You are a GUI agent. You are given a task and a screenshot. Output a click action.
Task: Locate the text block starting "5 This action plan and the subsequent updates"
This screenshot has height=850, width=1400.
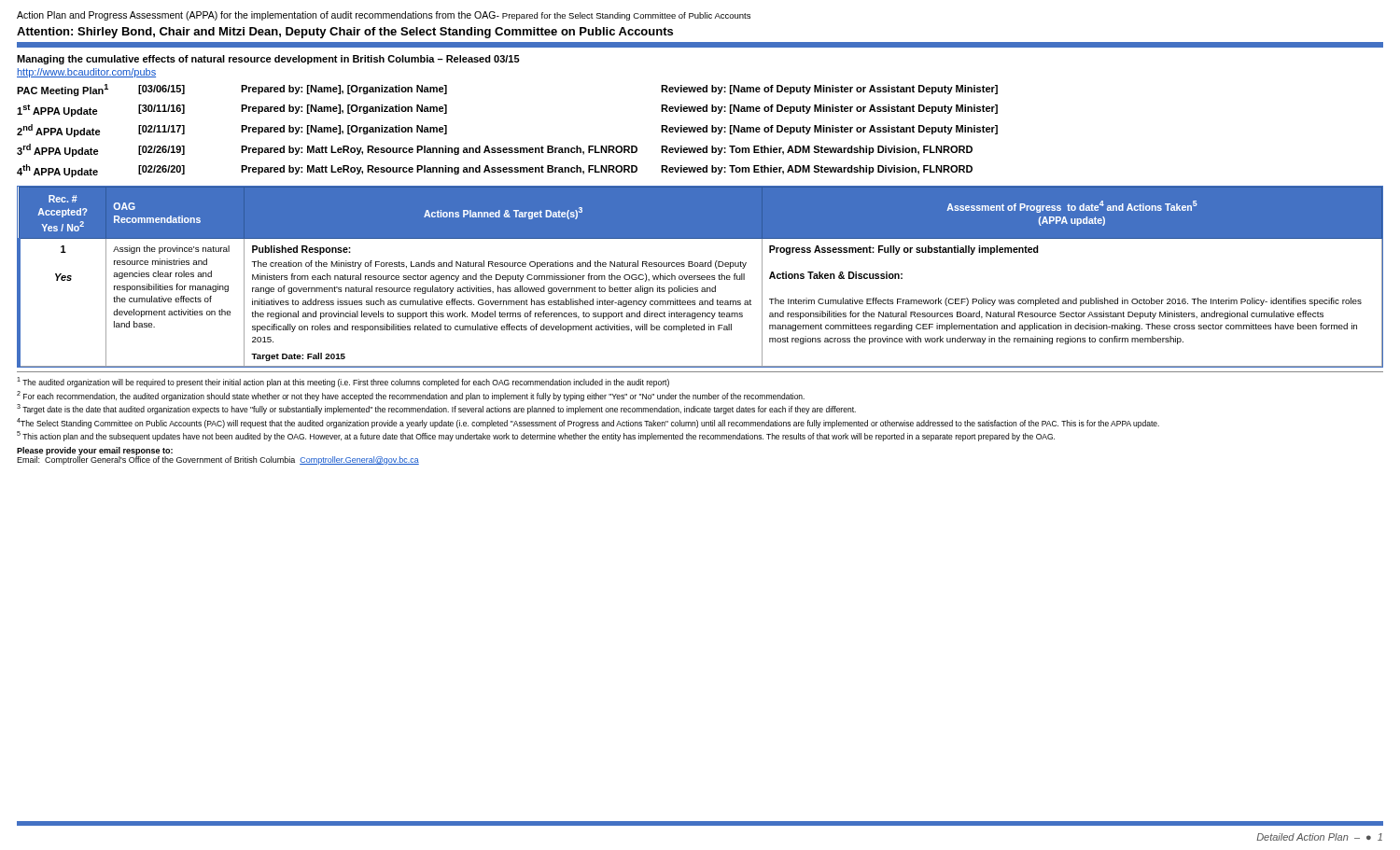pyautogui.click(x=536, y=436)
